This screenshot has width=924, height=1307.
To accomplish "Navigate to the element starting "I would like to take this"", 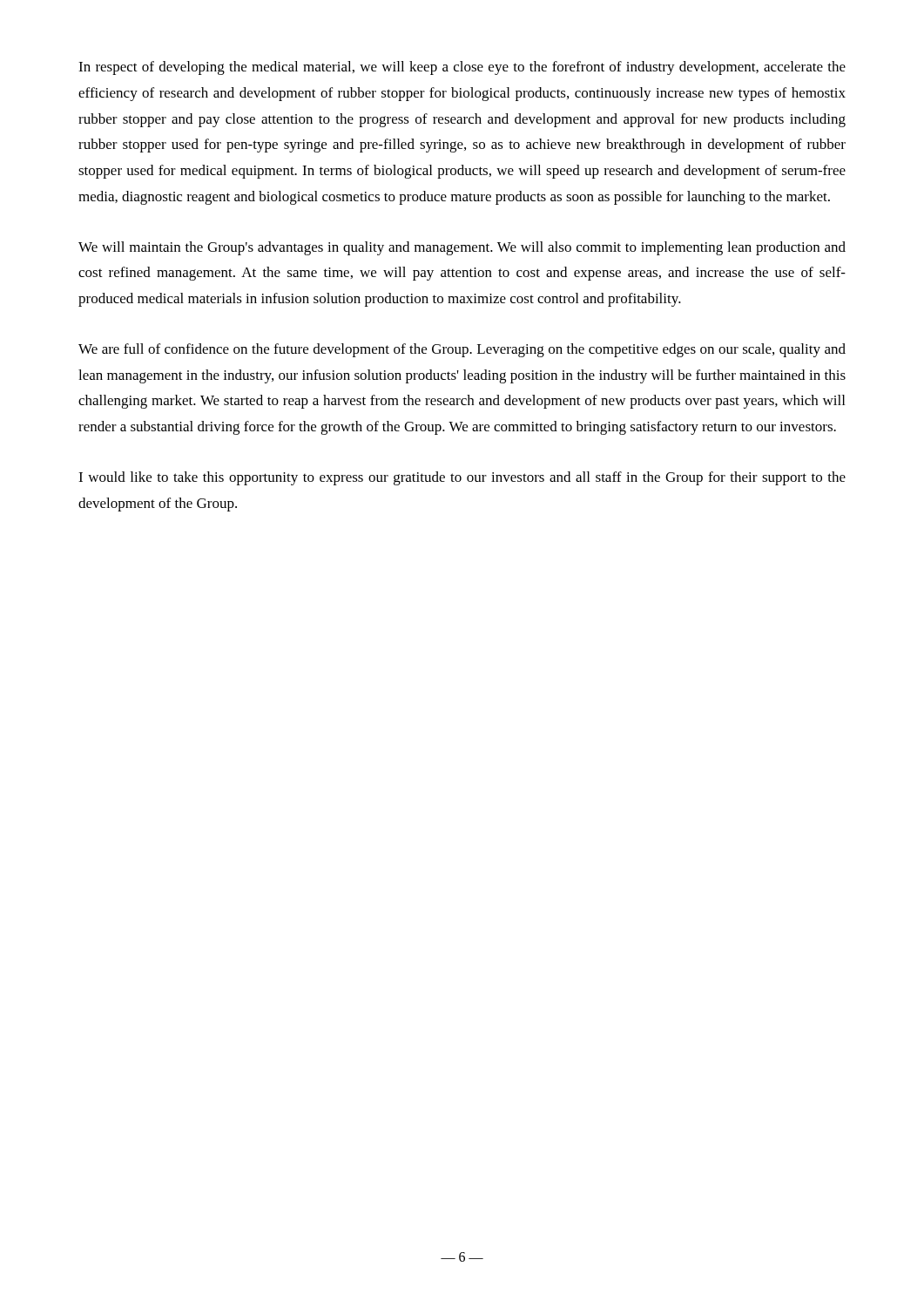I will coord(462,490).
